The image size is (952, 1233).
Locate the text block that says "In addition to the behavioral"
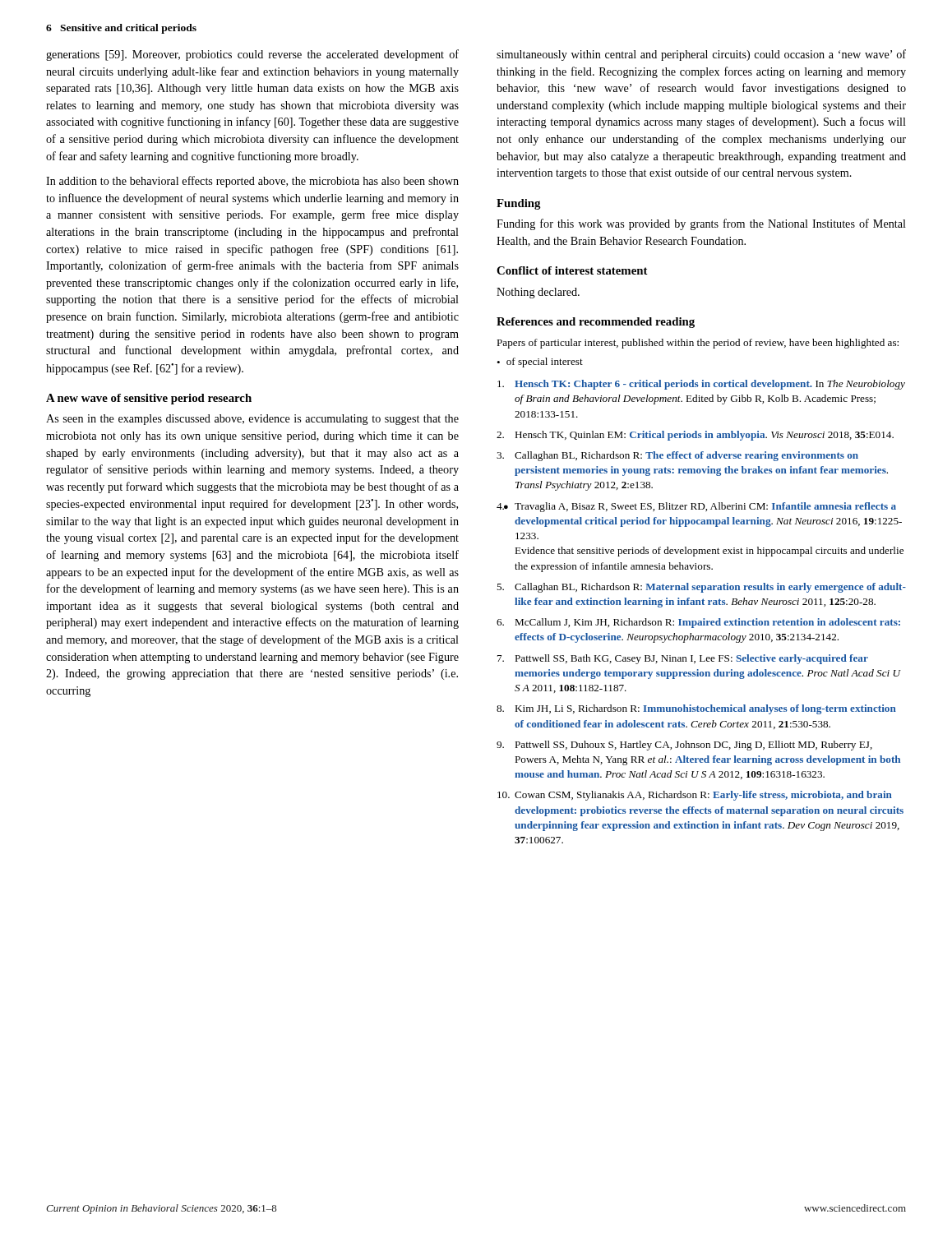[252, 275]
